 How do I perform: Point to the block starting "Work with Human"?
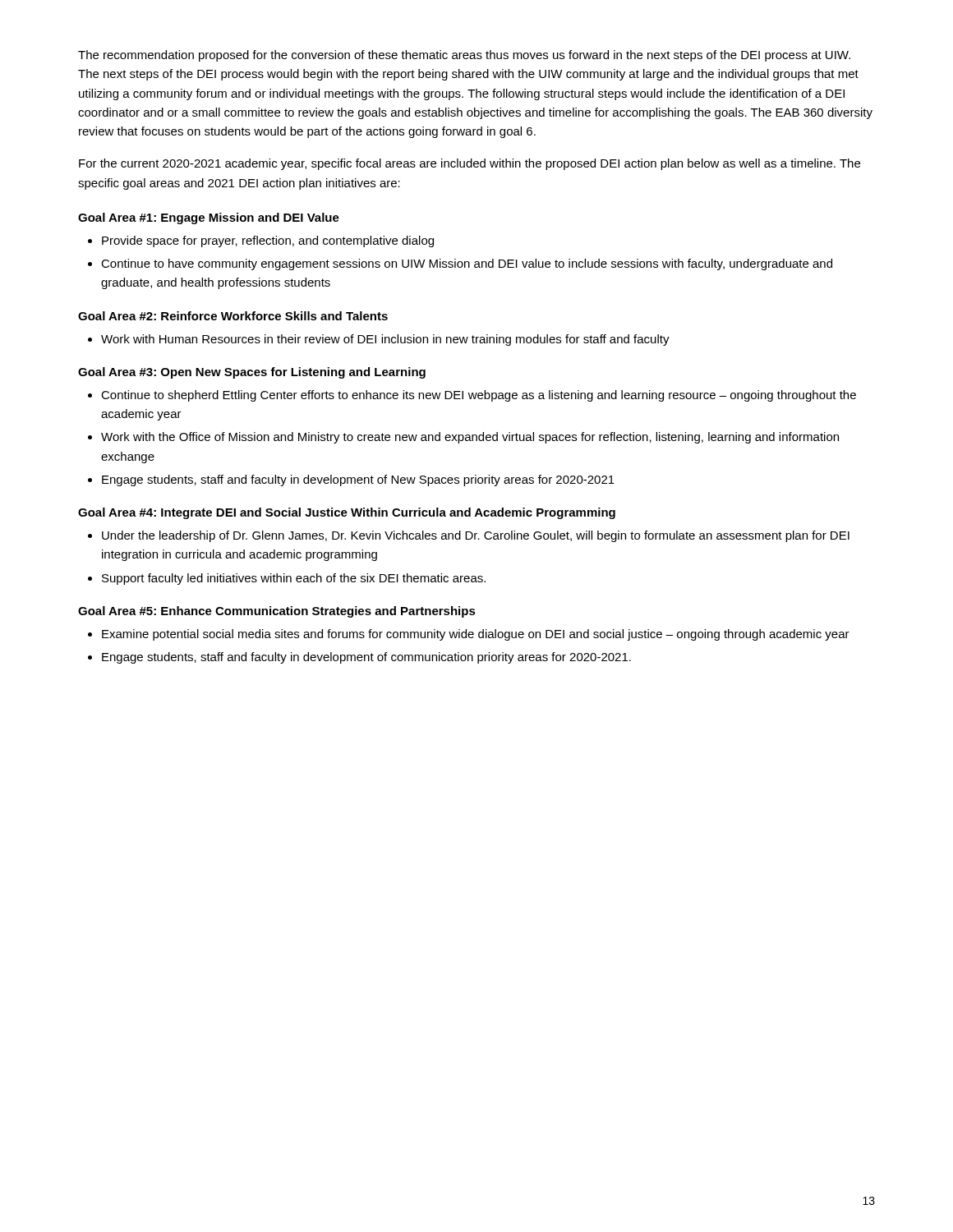pos(488,338)
